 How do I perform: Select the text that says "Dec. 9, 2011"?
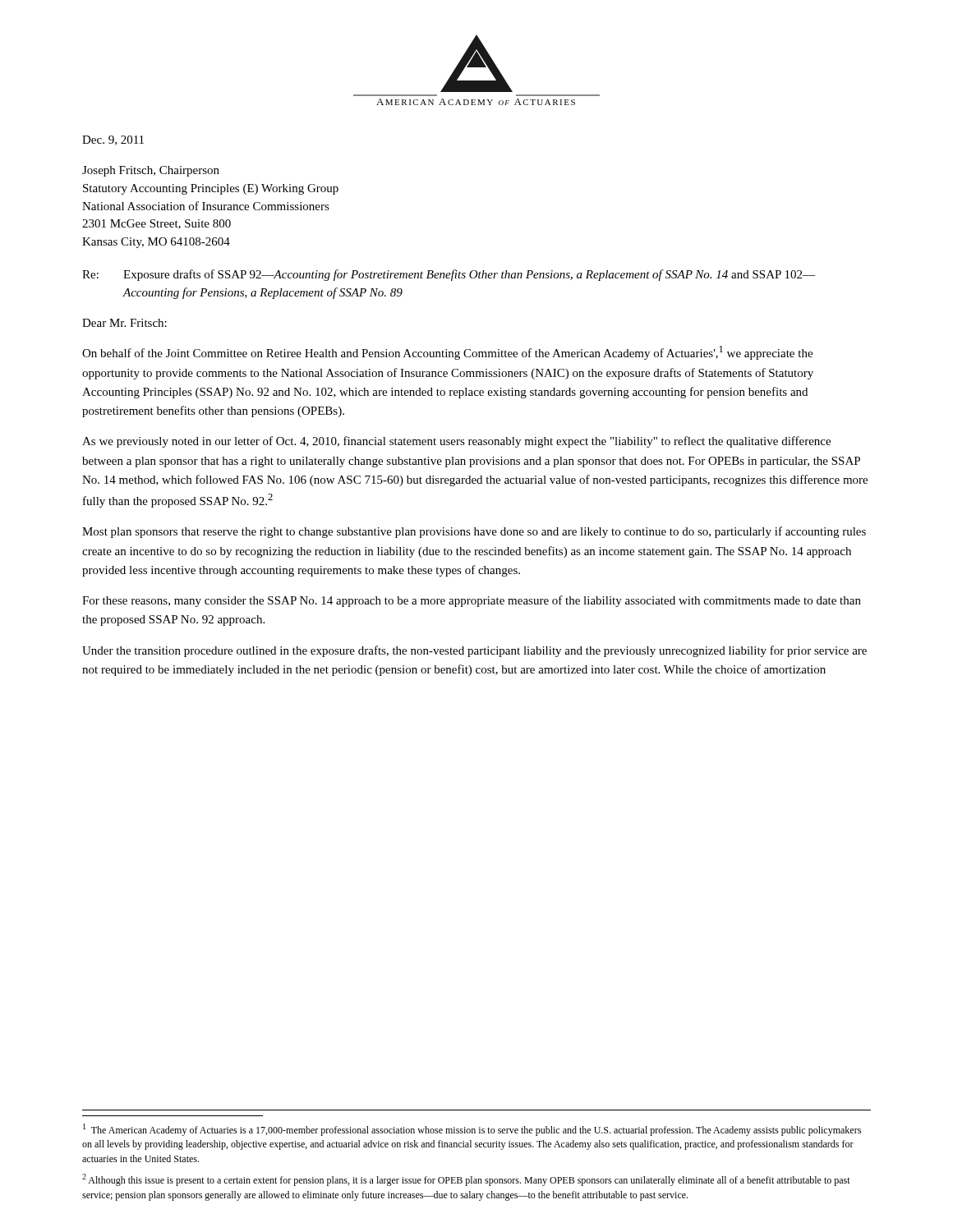tap(113, 140)
